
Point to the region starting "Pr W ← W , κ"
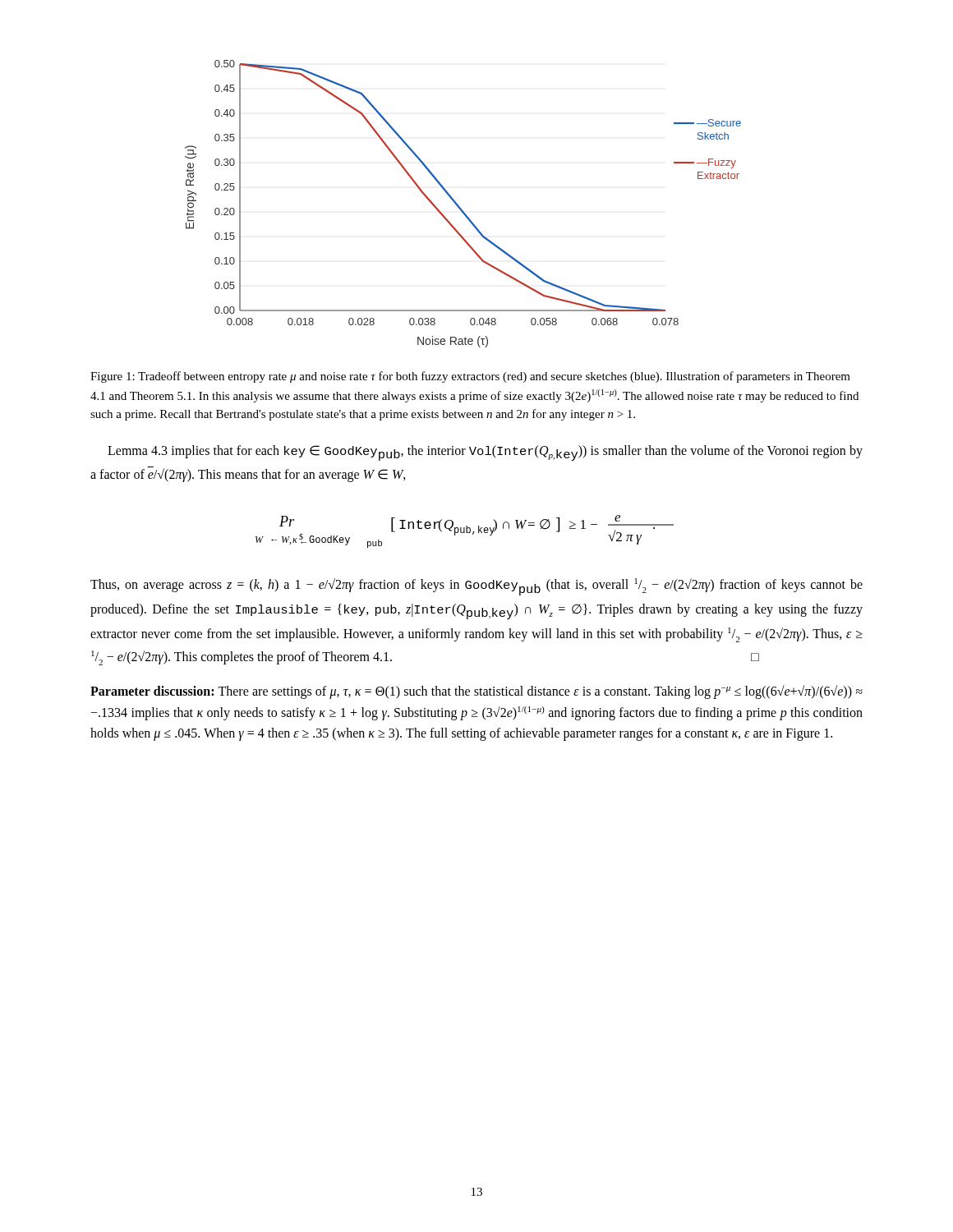(x=476, y=530)
